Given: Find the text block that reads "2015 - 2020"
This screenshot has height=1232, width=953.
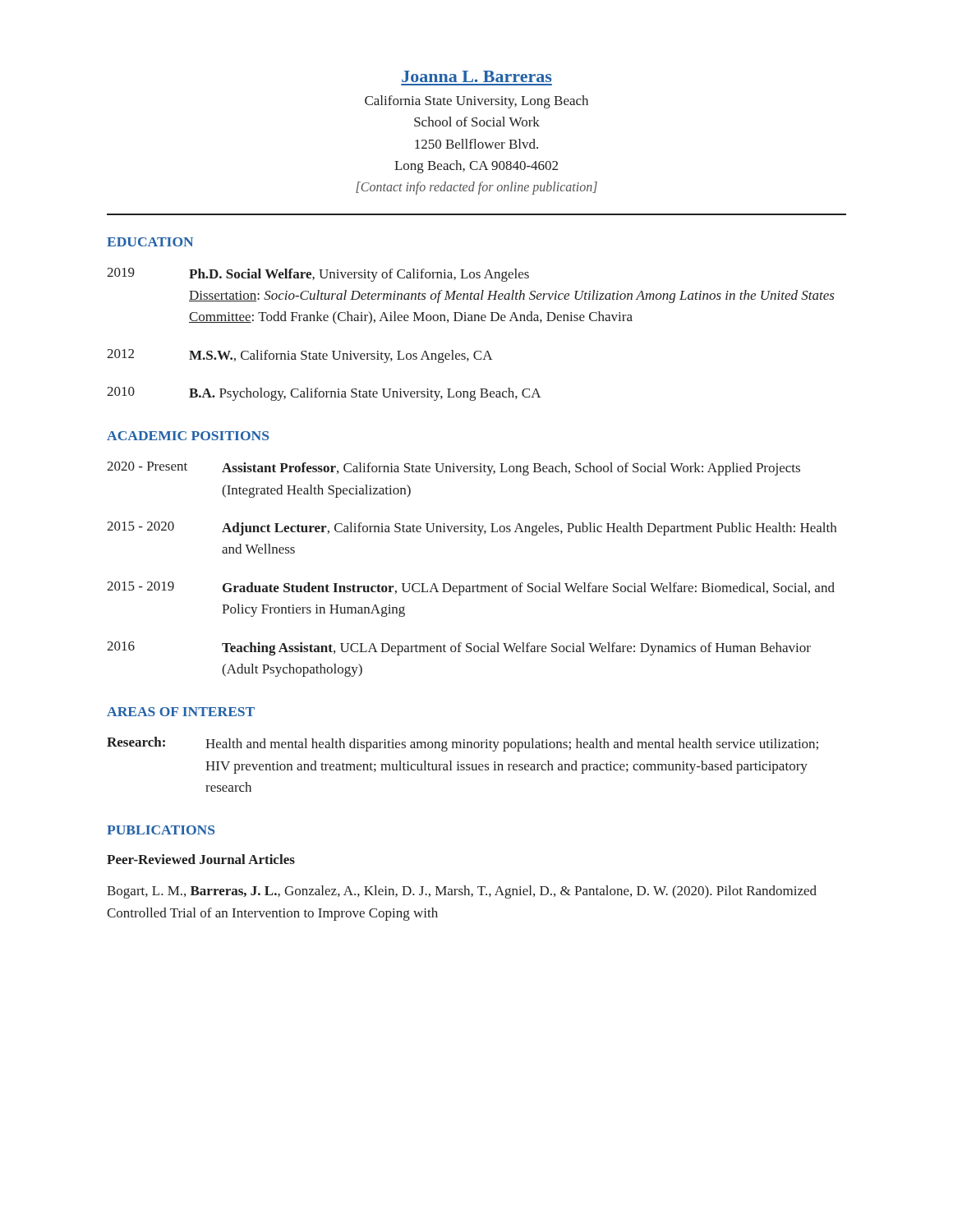Looking at the screenshot, I should pos(476,539).
